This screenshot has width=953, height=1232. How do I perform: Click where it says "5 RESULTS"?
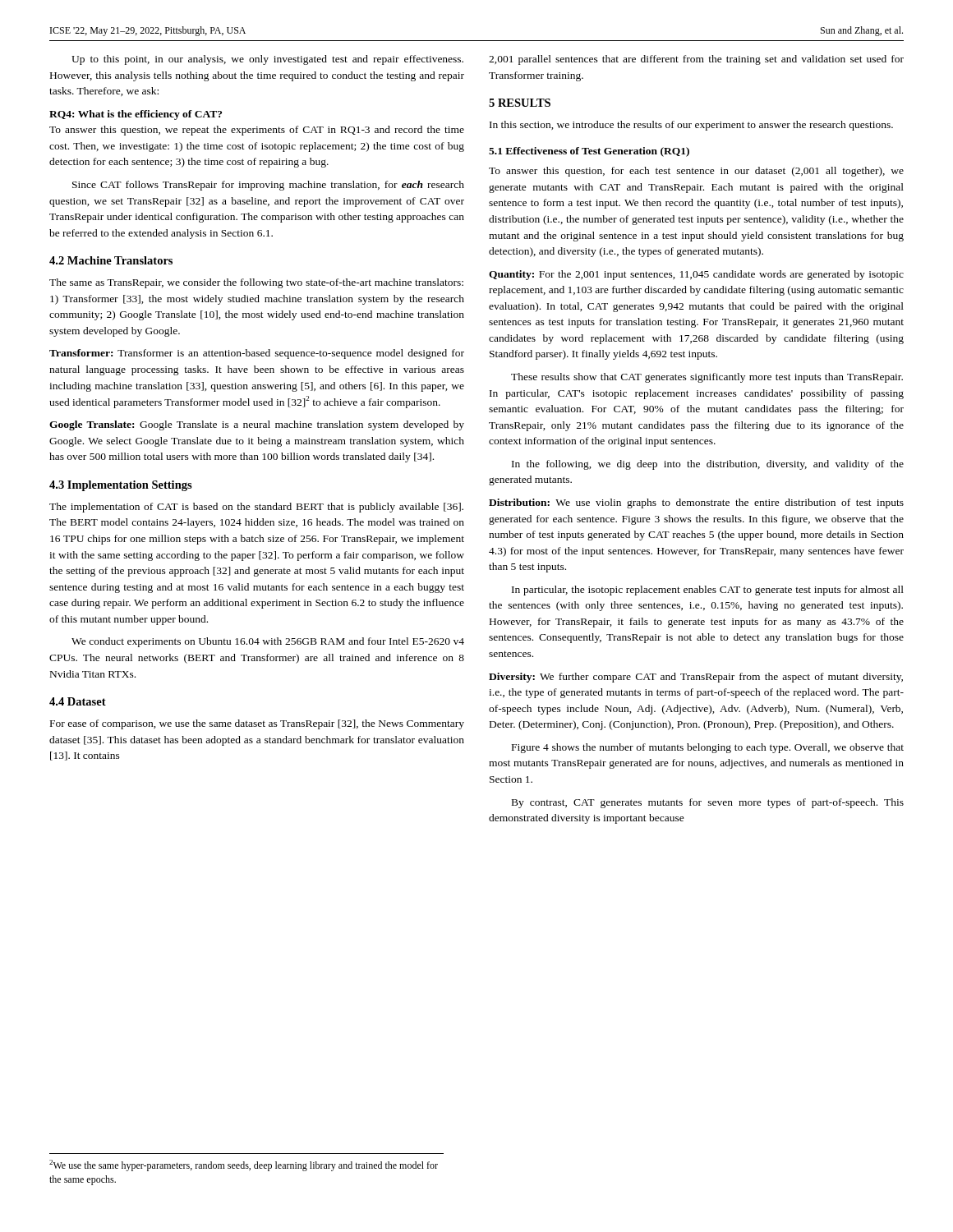point(520,103)
